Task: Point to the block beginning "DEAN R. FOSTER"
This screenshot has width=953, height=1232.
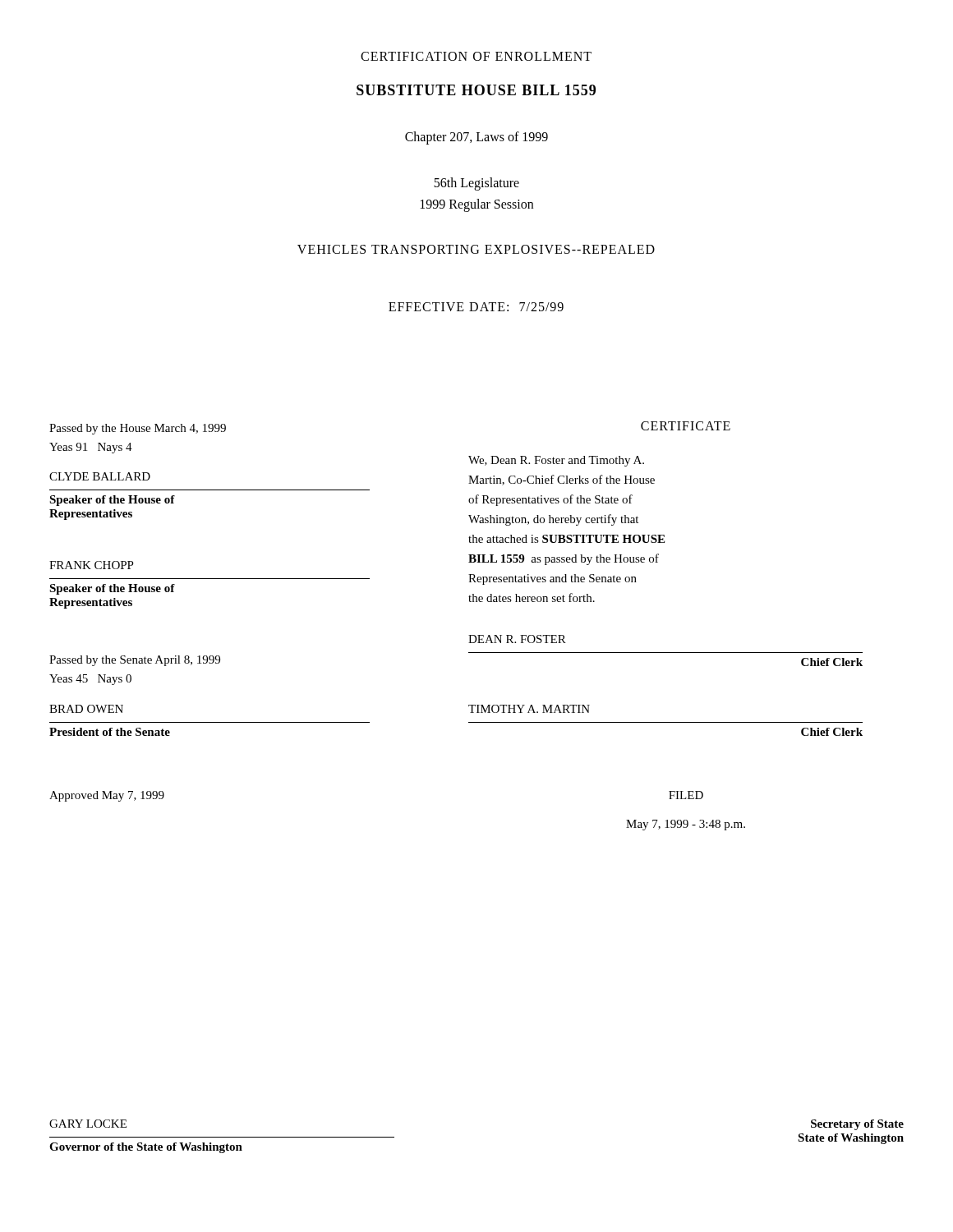Action: click(665, 651)
